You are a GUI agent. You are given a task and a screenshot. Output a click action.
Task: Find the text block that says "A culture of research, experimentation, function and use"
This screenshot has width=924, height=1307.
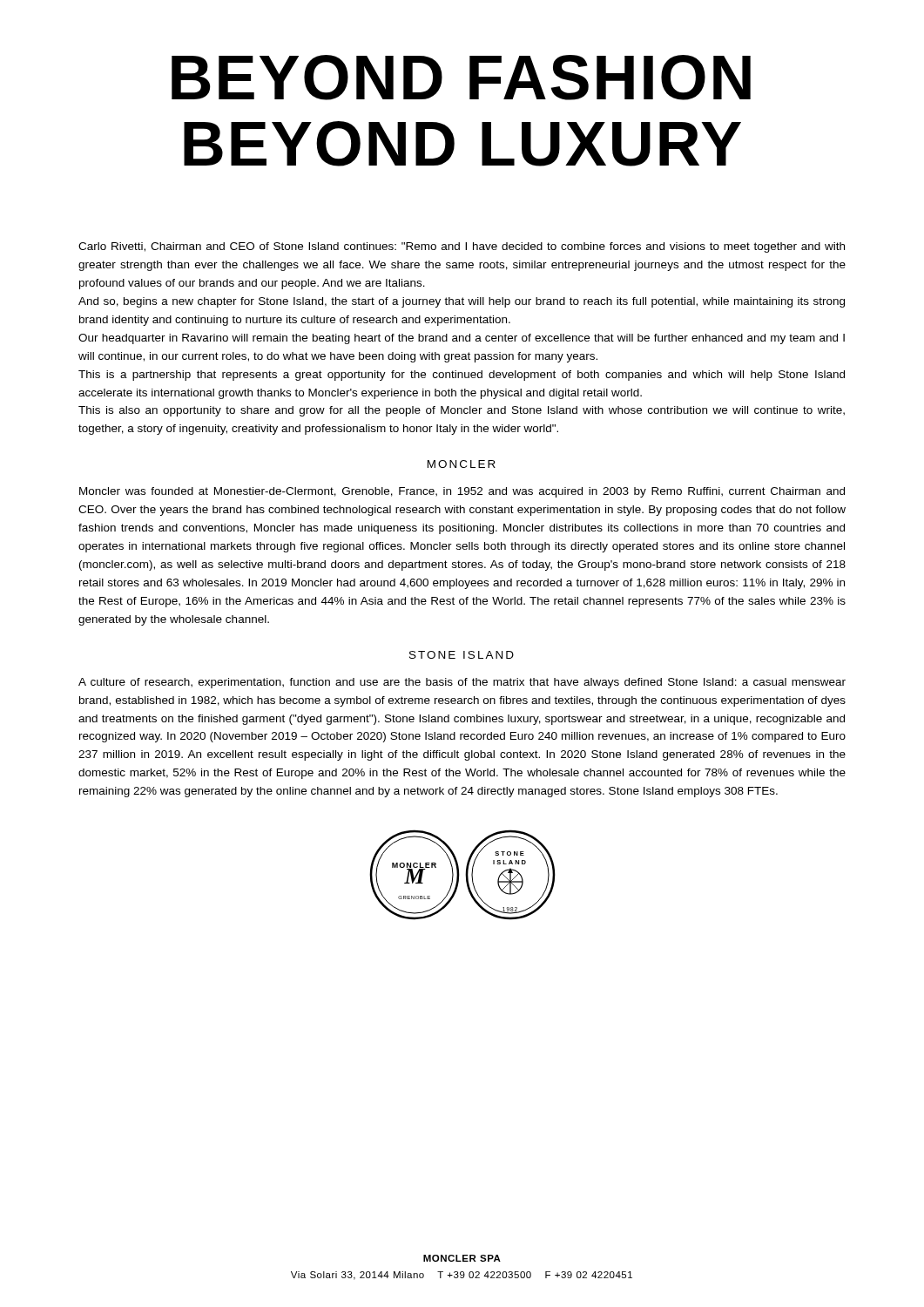tap(462, 736)
